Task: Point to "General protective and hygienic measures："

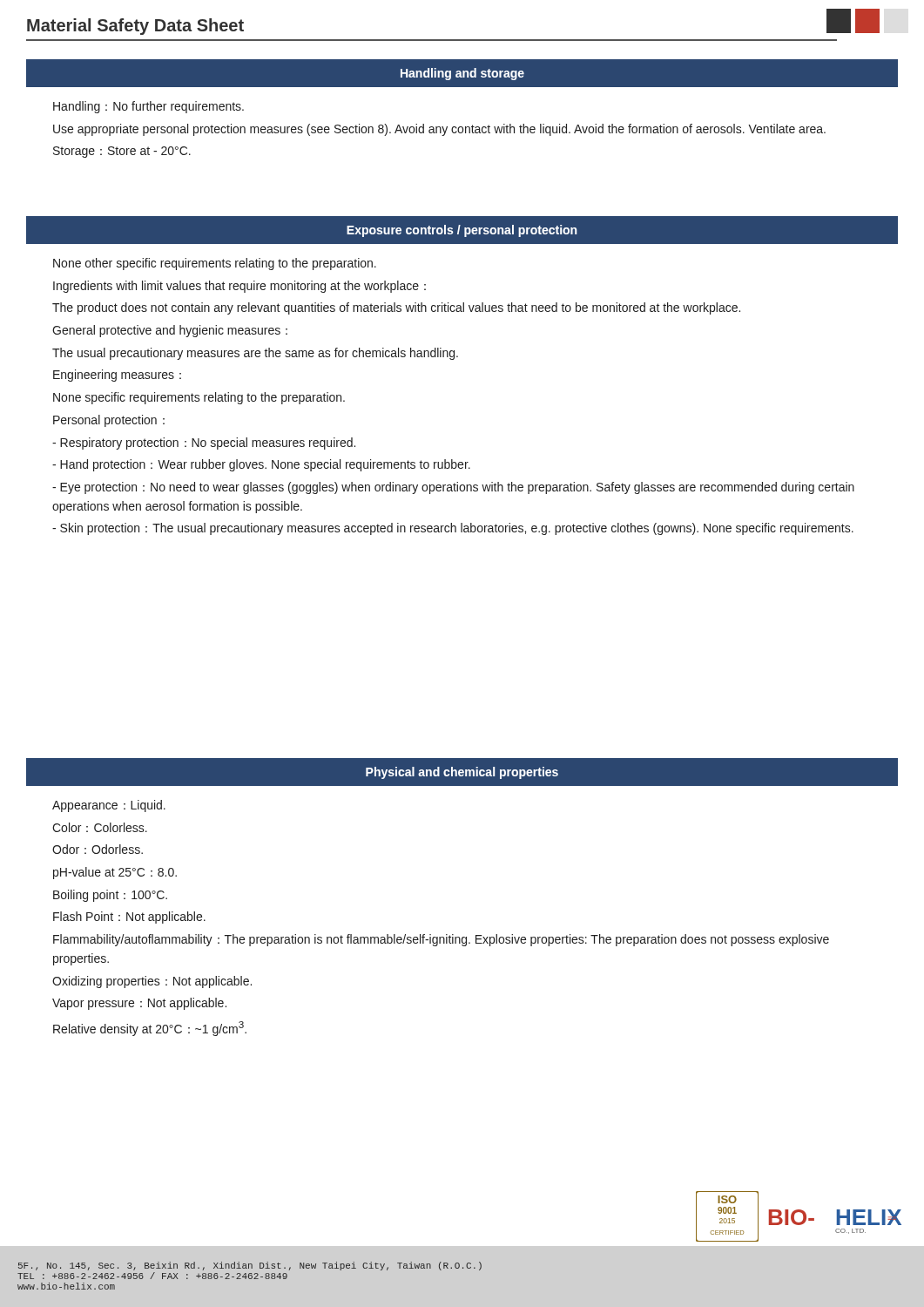Action: click(x=173, y=330)
